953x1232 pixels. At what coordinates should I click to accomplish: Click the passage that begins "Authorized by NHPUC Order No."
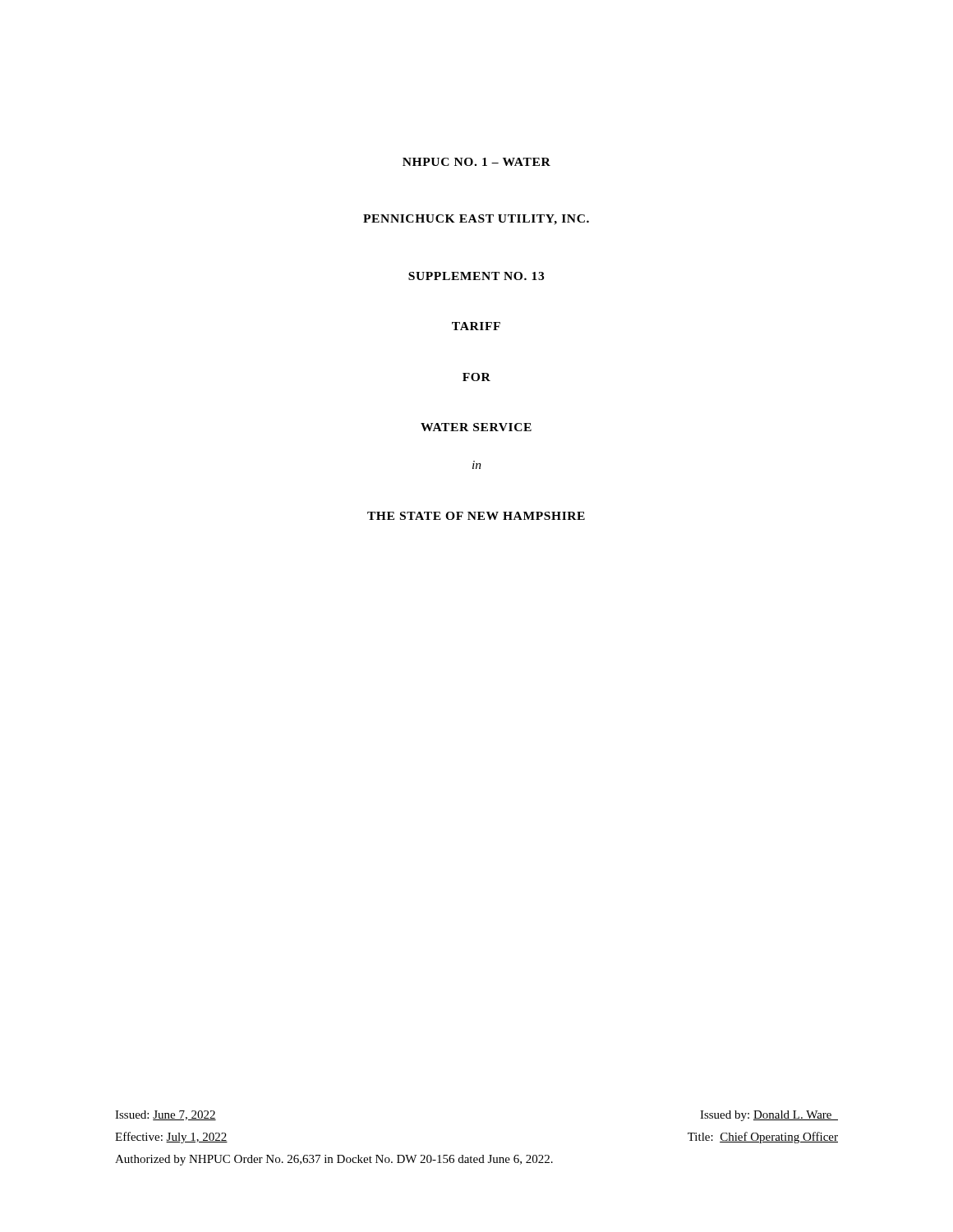tap(334, 1159)
